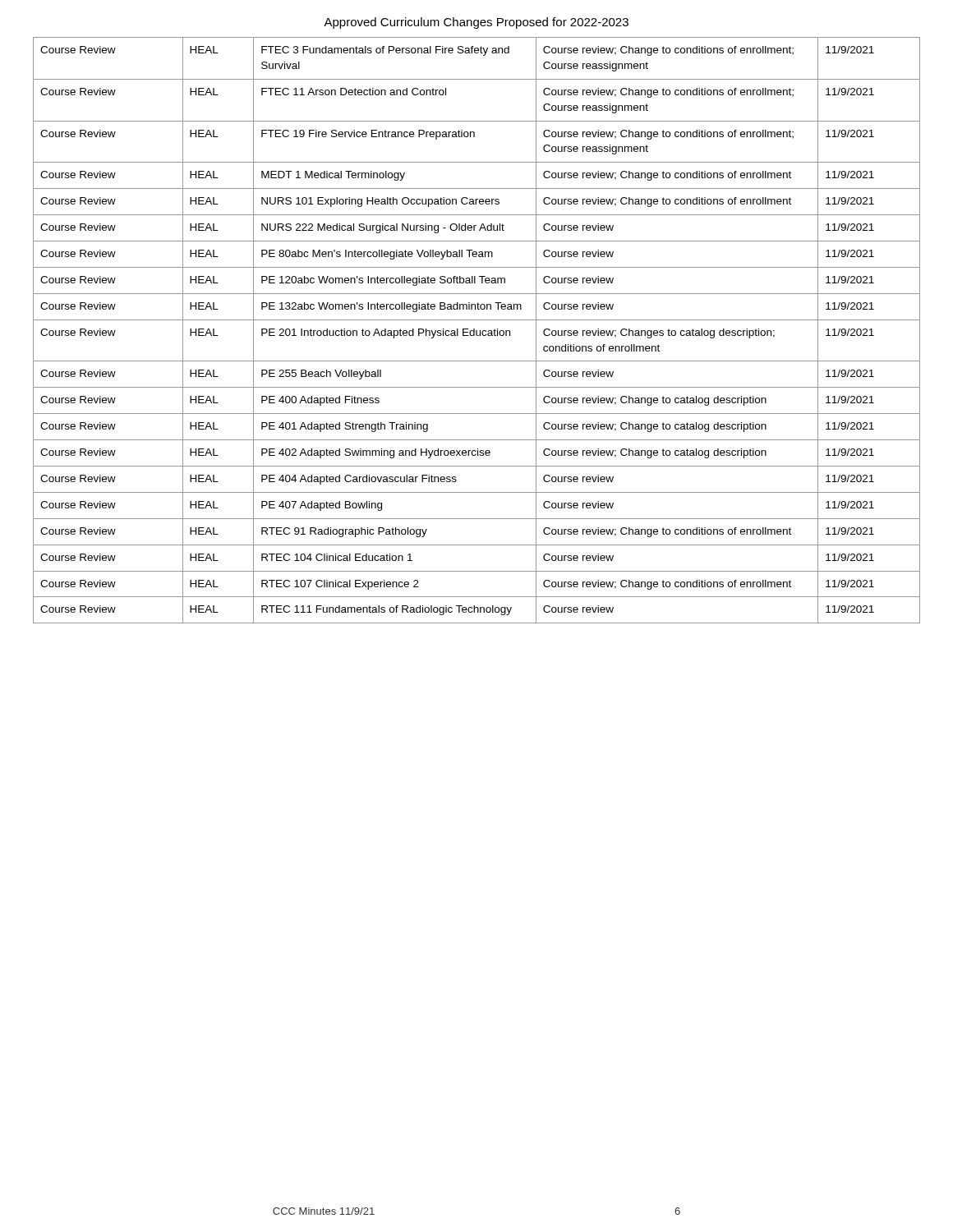
Task: Locate the table with the text "Course review"
Action: point(476,330)
